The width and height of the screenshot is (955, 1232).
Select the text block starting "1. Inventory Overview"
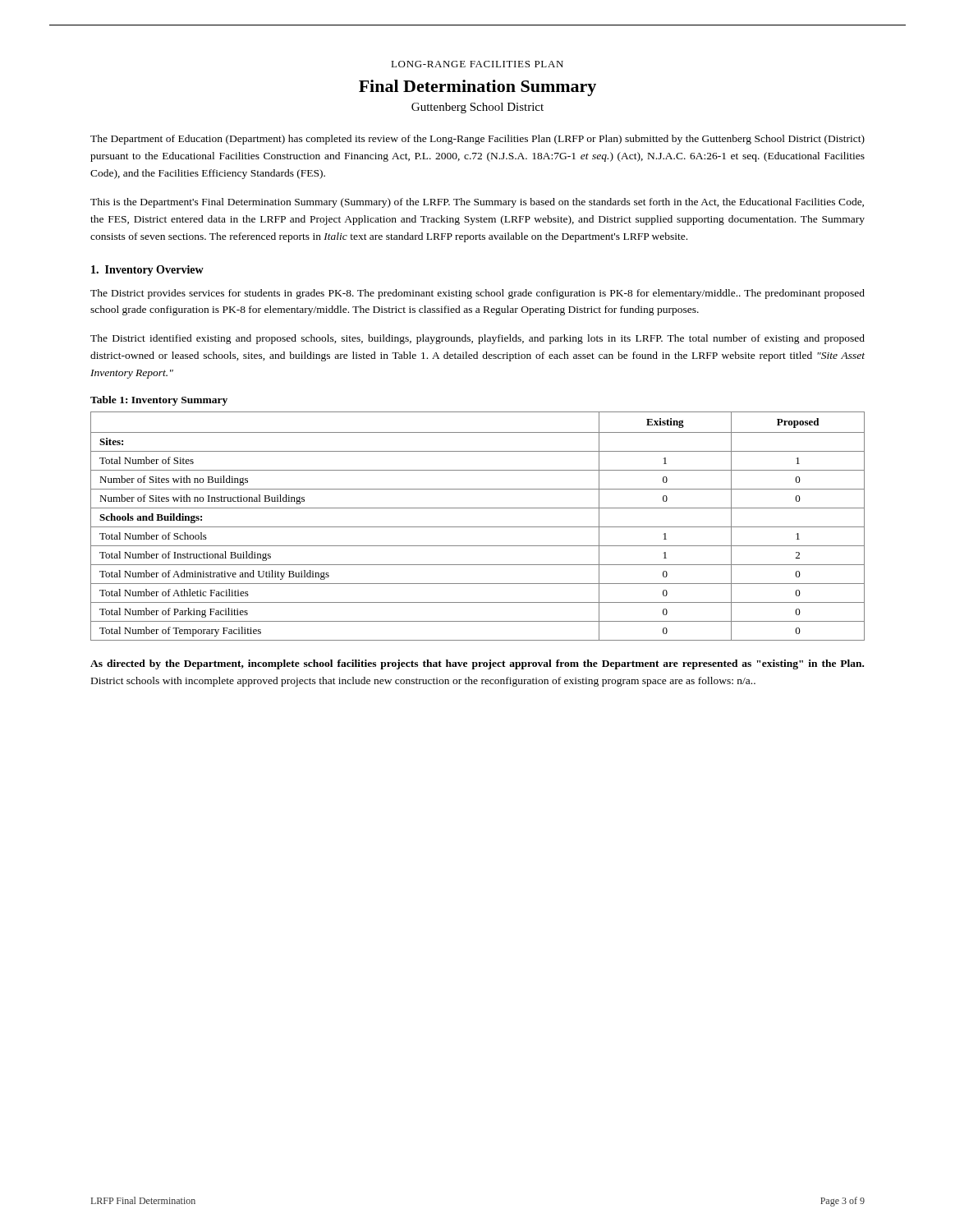pyautogui.click(x=147, y=269)
